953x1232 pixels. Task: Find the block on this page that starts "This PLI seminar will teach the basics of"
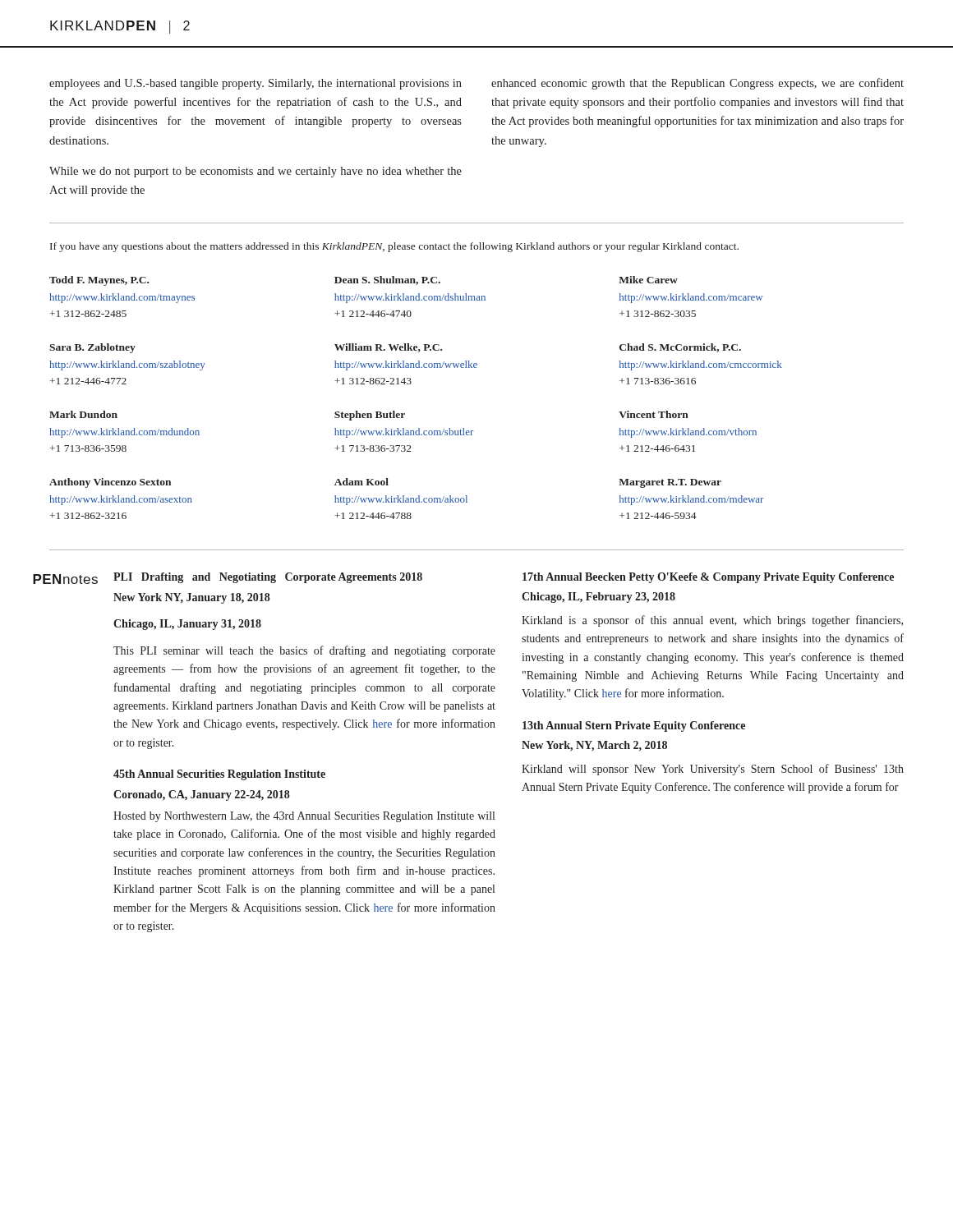click(x=304, y=697)
